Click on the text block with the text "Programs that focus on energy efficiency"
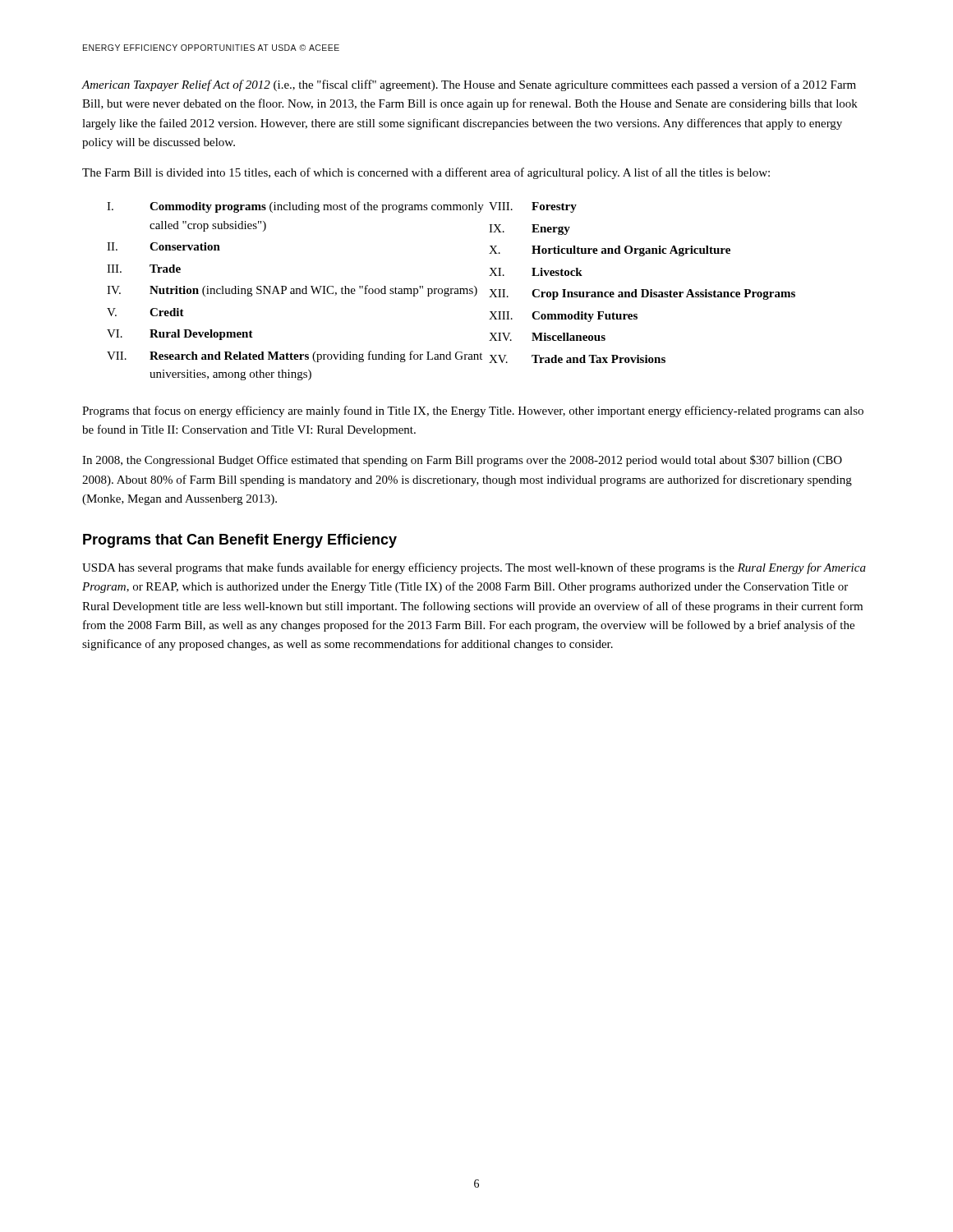The image size is (953, 1232). tap(476, 420)
